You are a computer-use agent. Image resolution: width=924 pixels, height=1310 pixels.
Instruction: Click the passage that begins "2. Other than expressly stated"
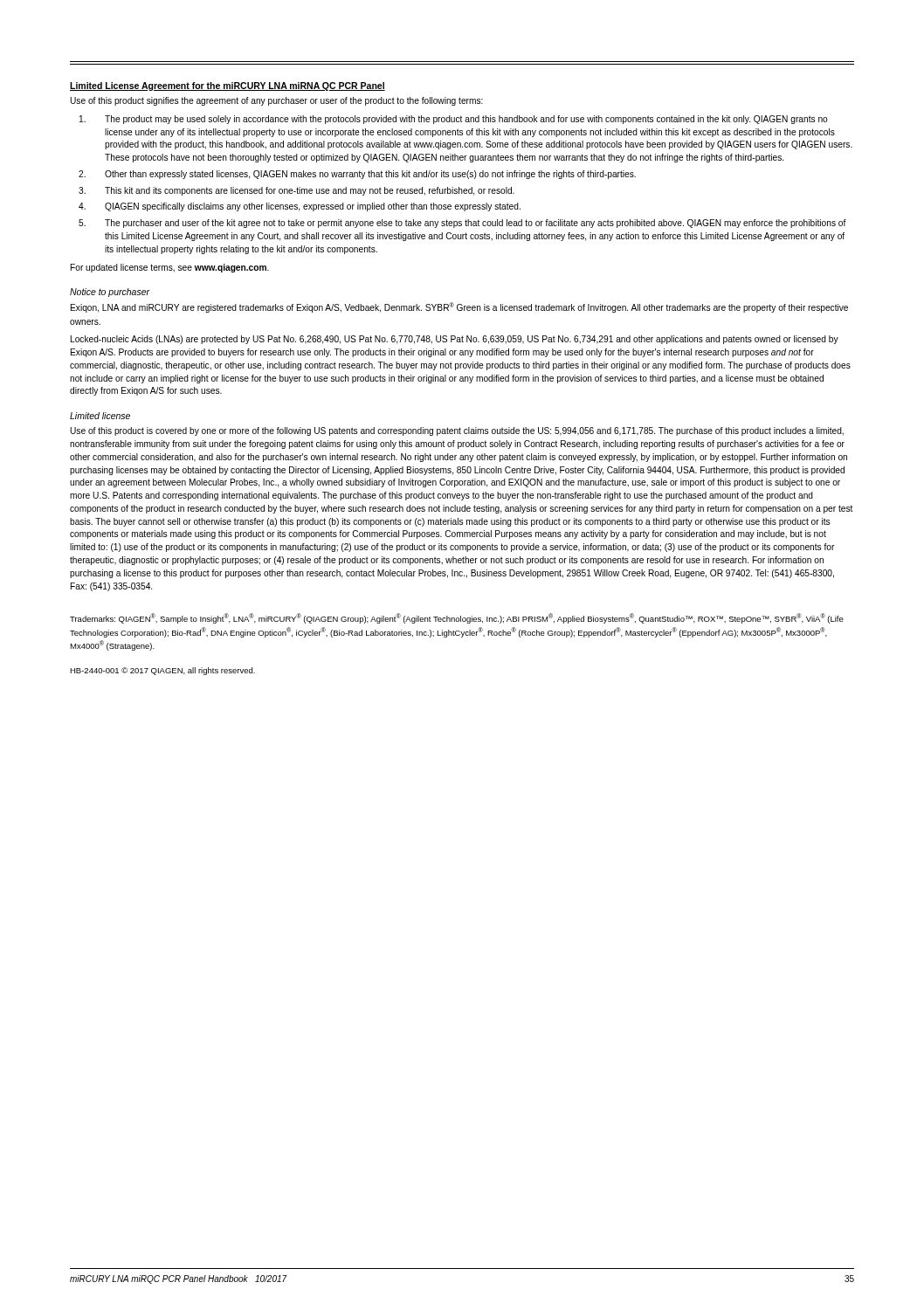pos(462,175)
